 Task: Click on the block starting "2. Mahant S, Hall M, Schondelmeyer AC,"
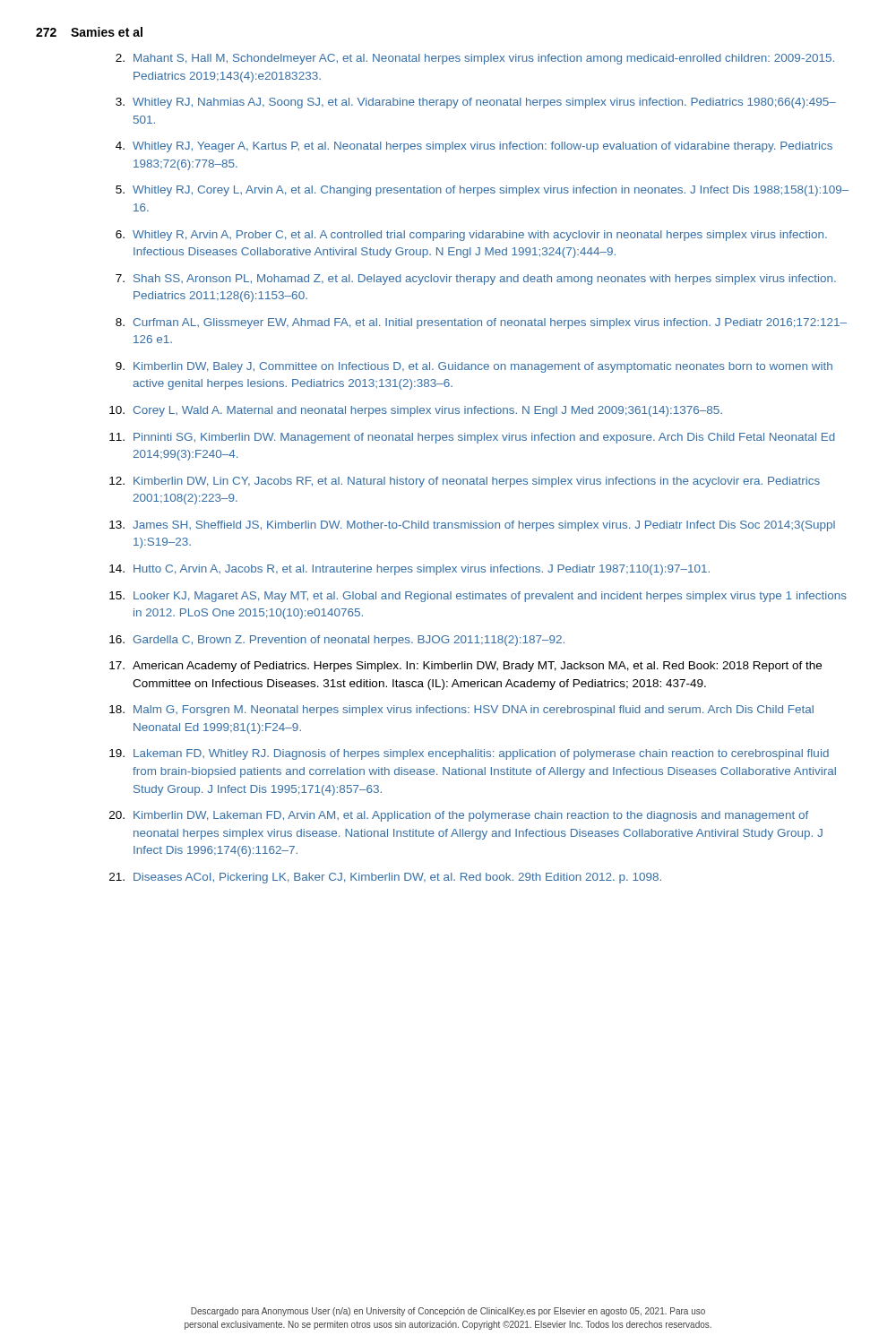(477, 67)
